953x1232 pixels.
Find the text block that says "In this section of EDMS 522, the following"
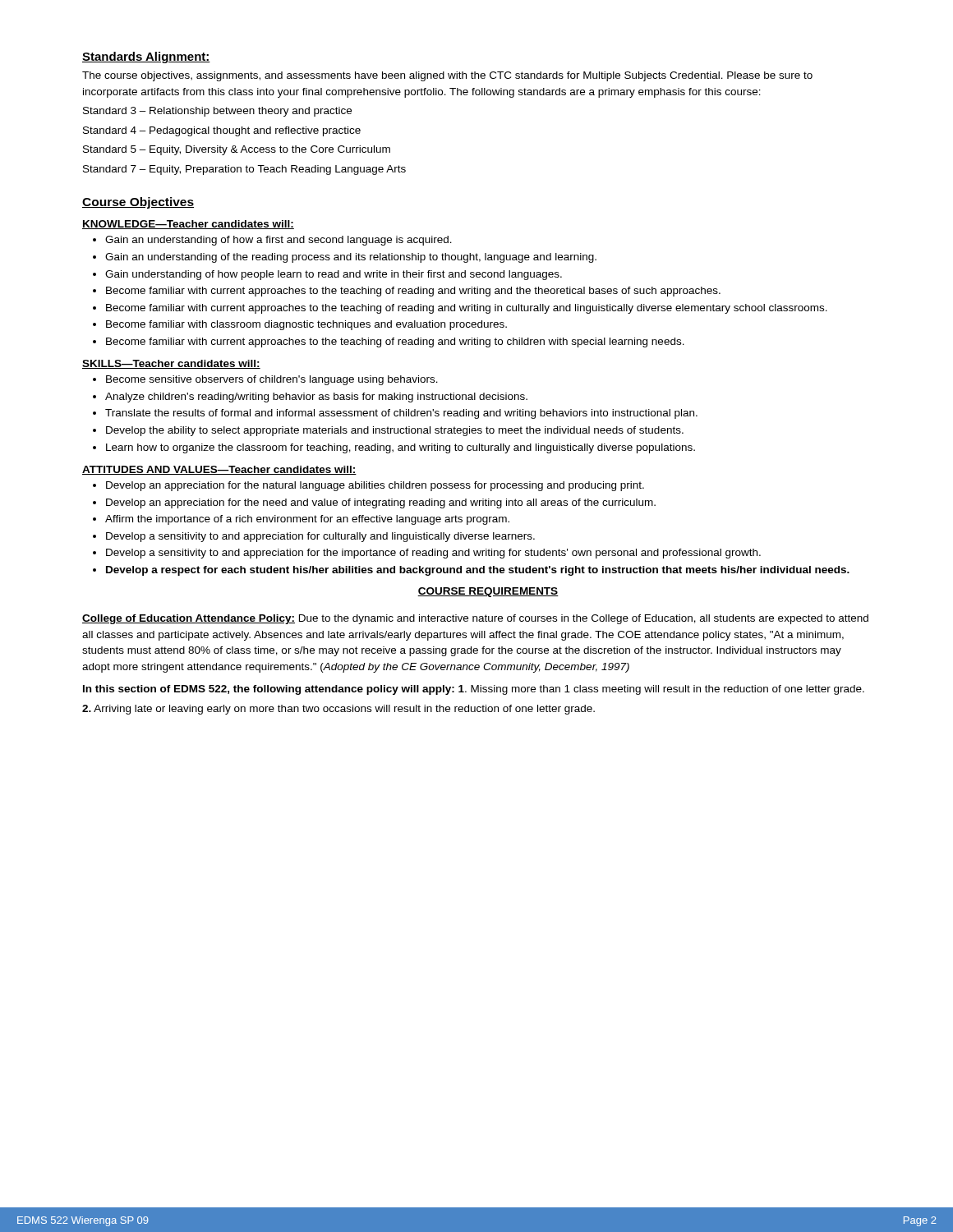pyautogui.click(x=474, y=689)
